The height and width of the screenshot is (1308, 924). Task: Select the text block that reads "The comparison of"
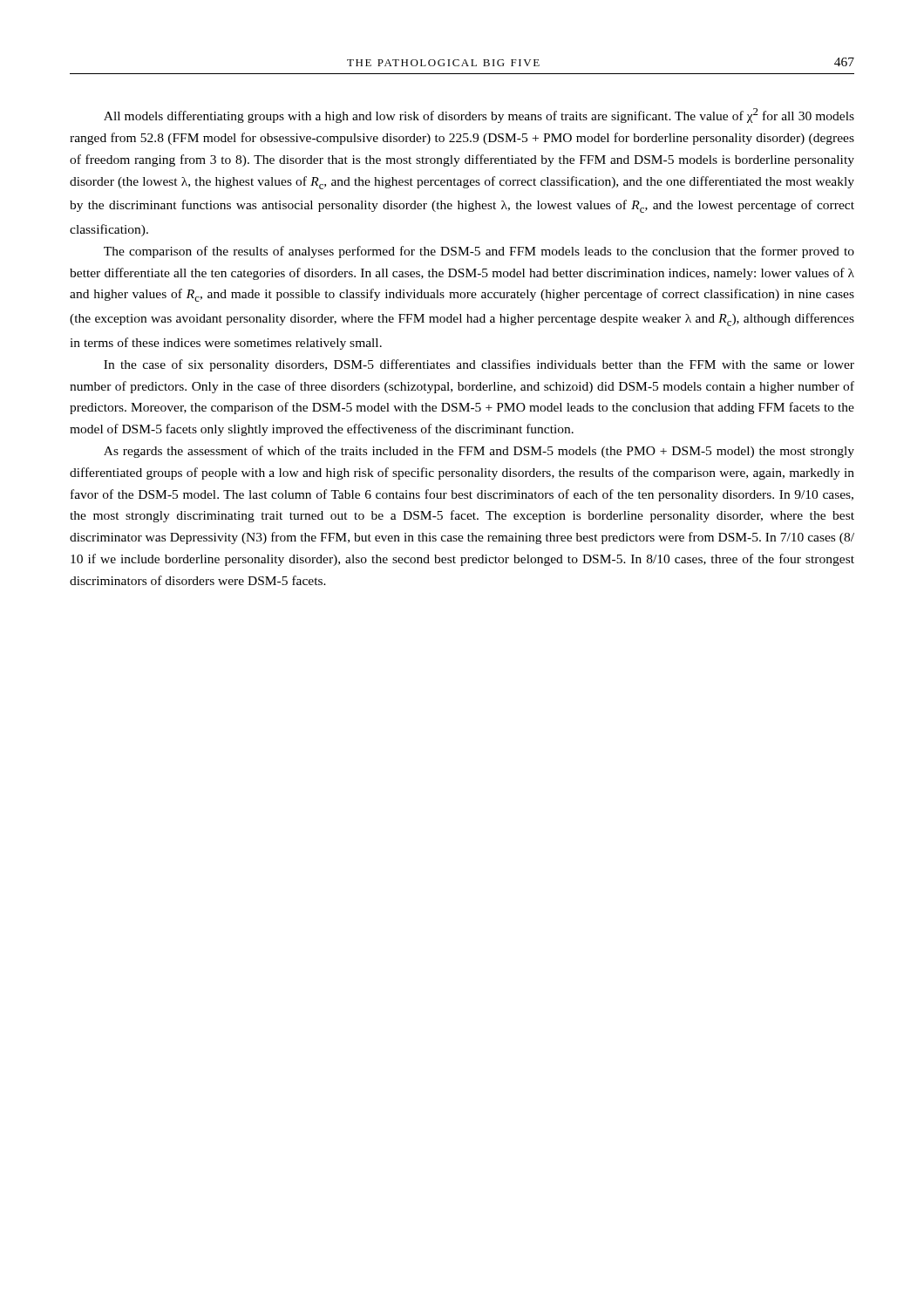(x=462, y=297)
